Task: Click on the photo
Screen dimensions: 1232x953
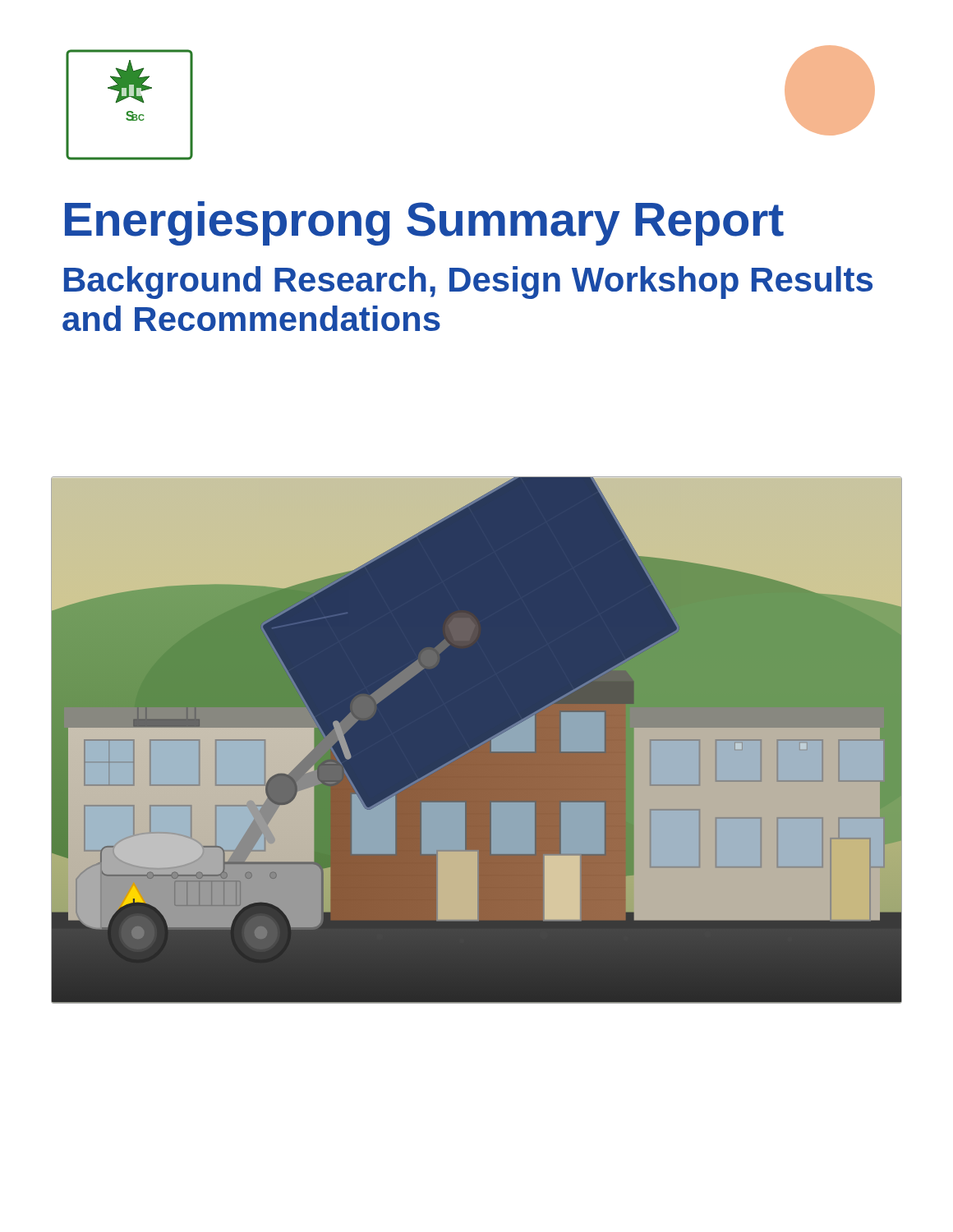Action: 476,740
